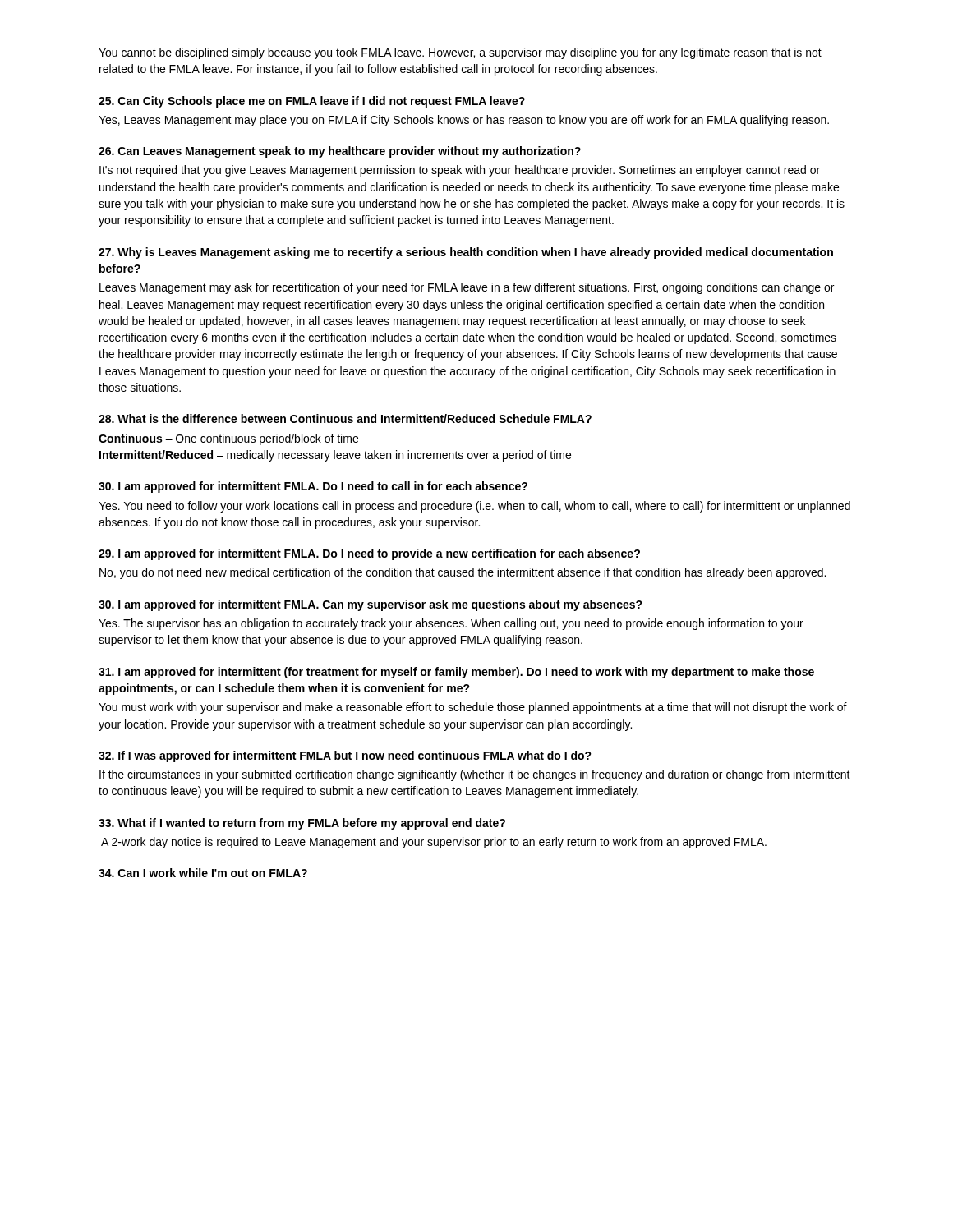This screenshot has height=1232, width=953.
Task: Find the element starting "31. I am approved for intermittent (for treatment"
Action: click(476, 698)
